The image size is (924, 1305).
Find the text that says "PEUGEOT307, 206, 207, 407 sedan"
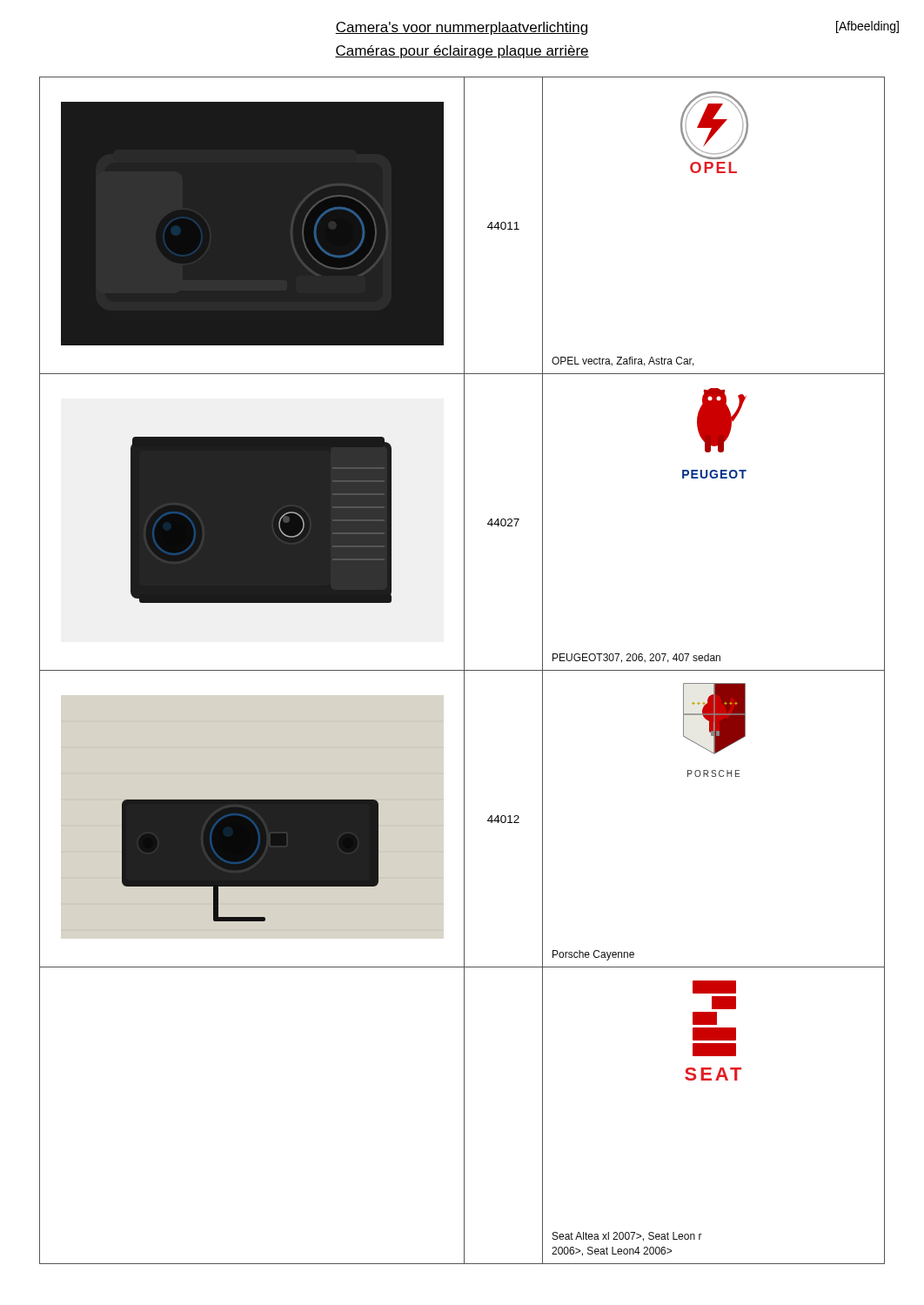click(x=636, y=657)
